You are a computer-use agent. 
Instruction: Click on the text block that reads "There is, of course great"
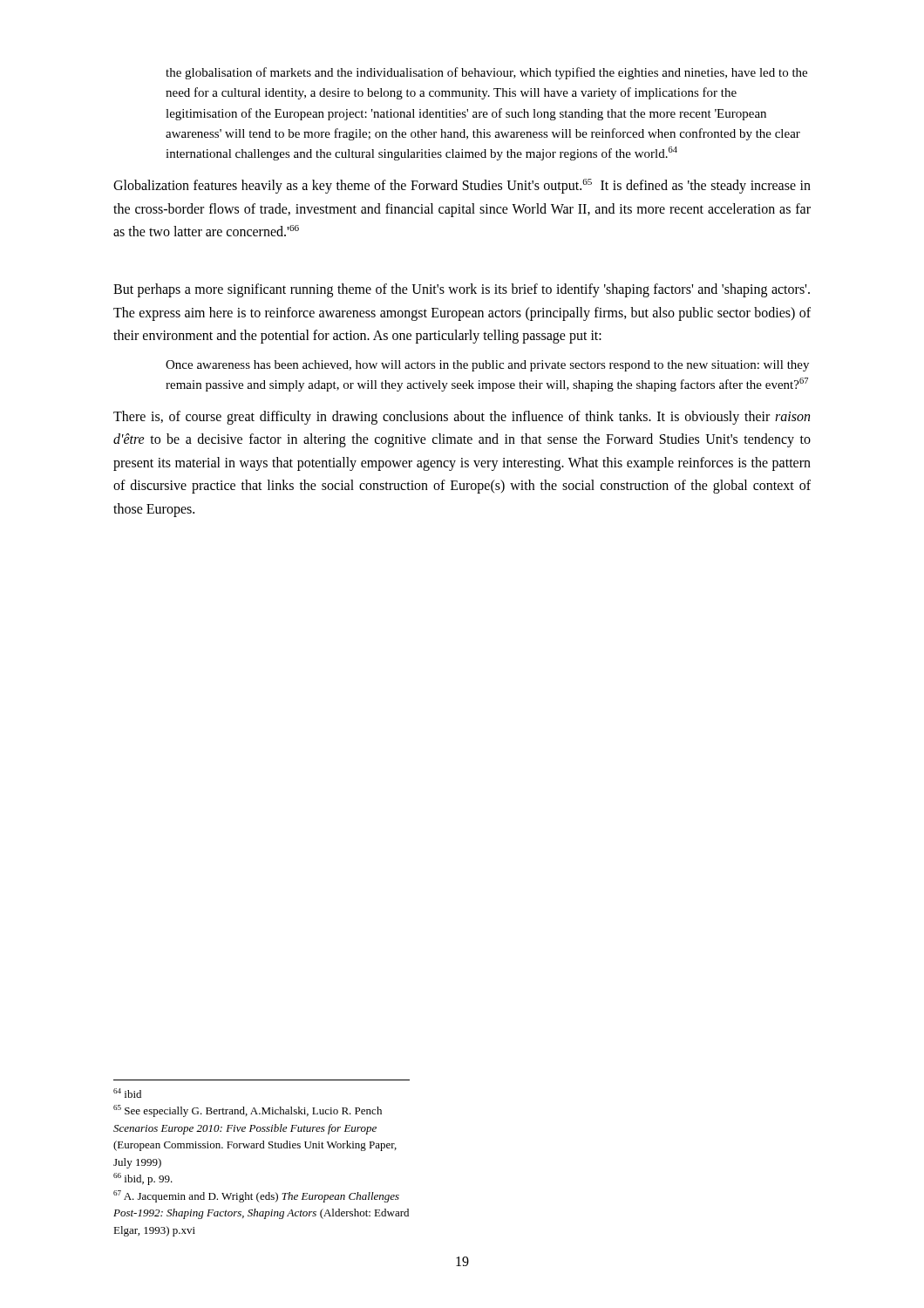point(462,462)
